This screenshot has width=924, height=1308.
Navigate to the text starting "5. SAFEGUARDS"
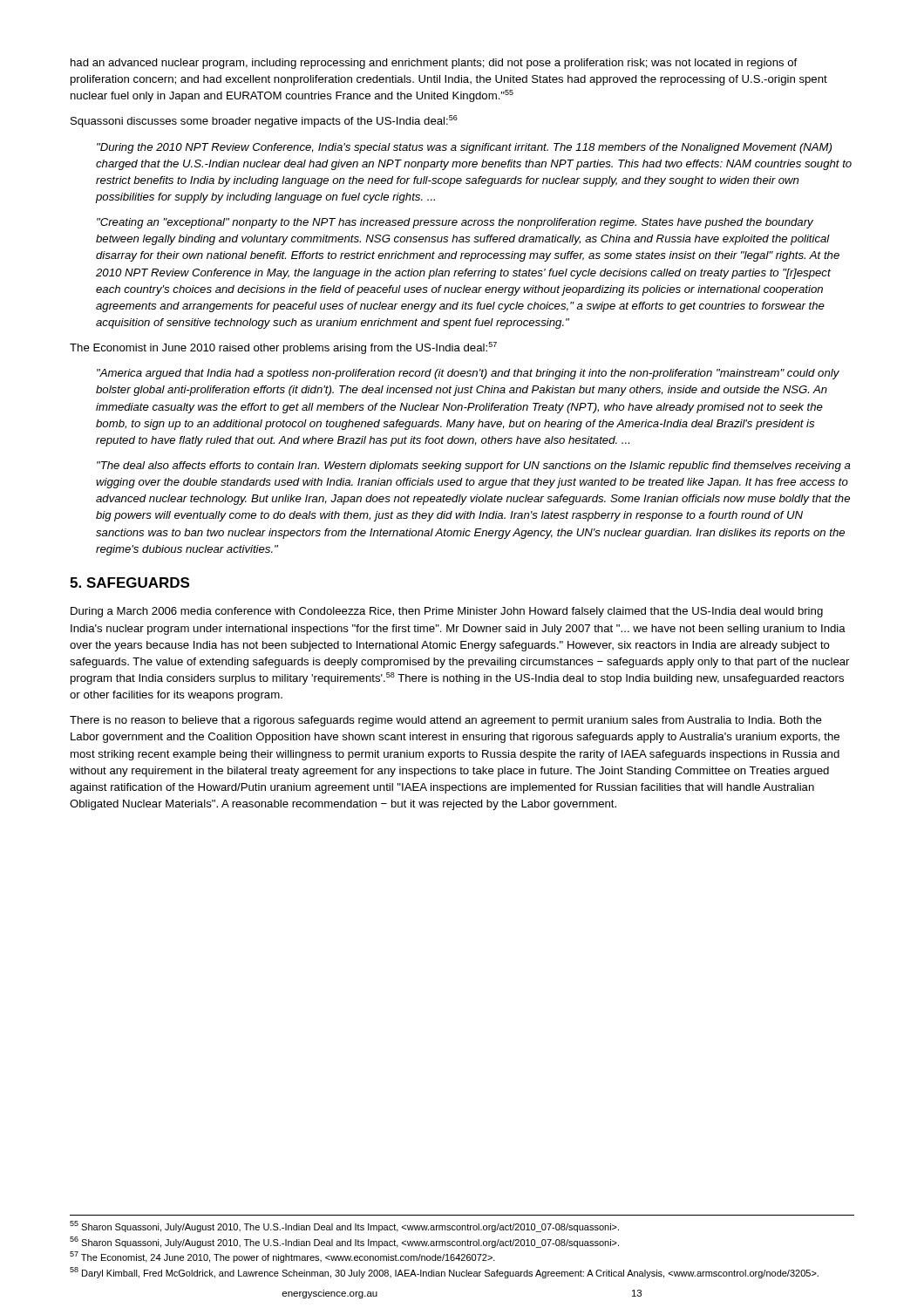click(x=129, y=582)
